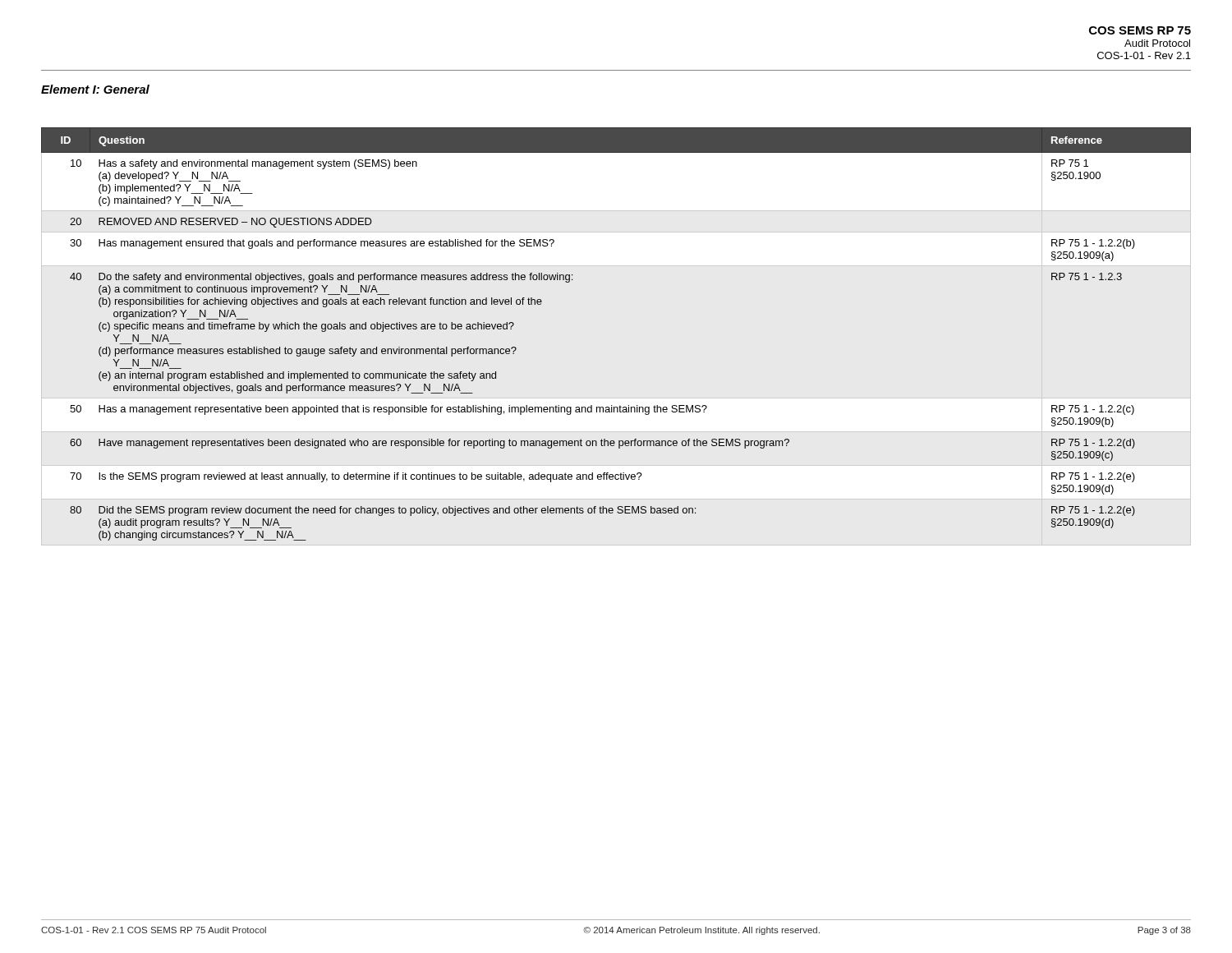The height and width of the screenshot is (953, 1232).
Task: Select the table that reads "RP 75 1 - 1.2.2(b)"
Action: [x=616, y=336]
